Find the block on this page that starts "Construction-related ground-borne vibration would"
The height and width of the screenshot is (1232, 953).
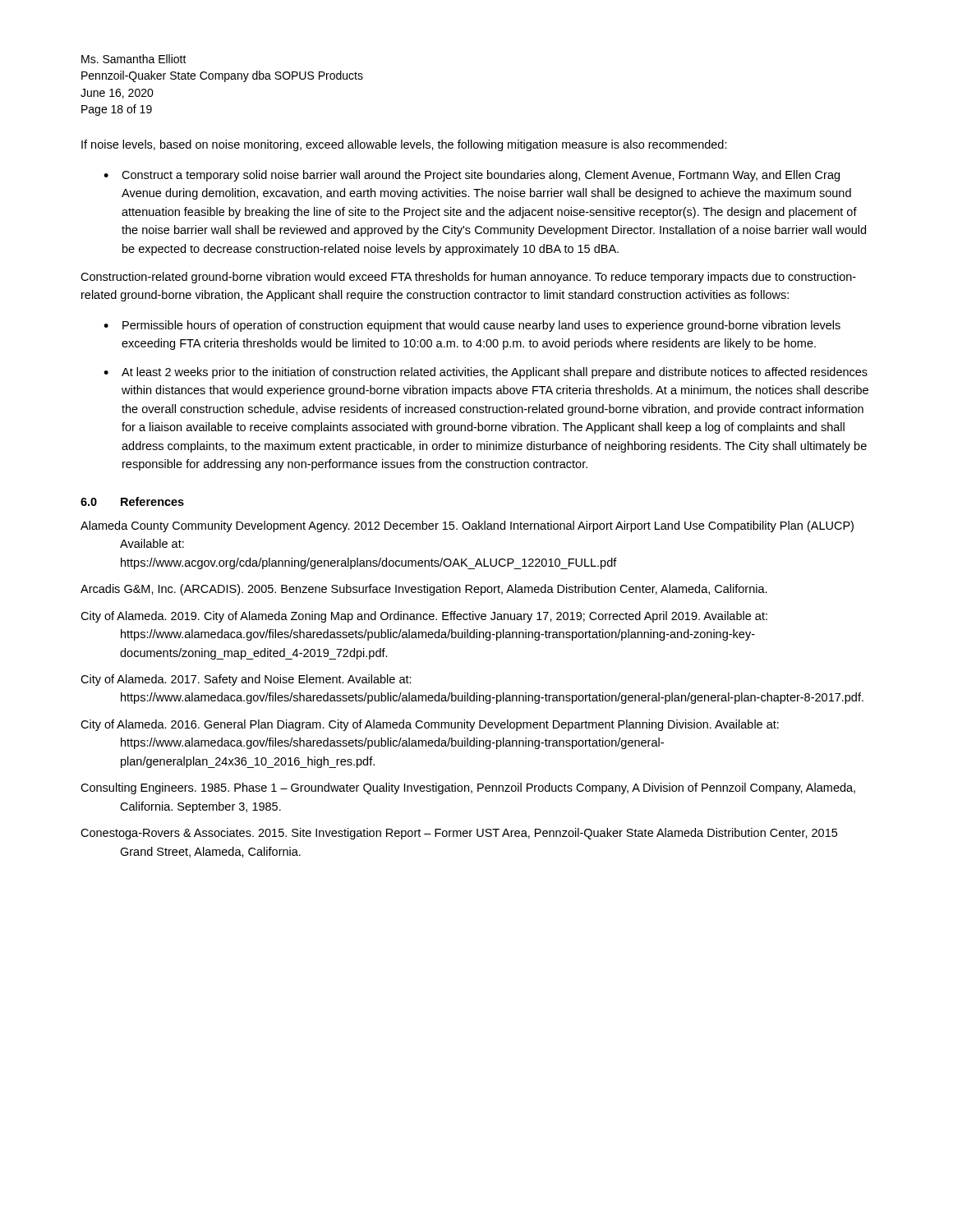[x=468, y=286]
